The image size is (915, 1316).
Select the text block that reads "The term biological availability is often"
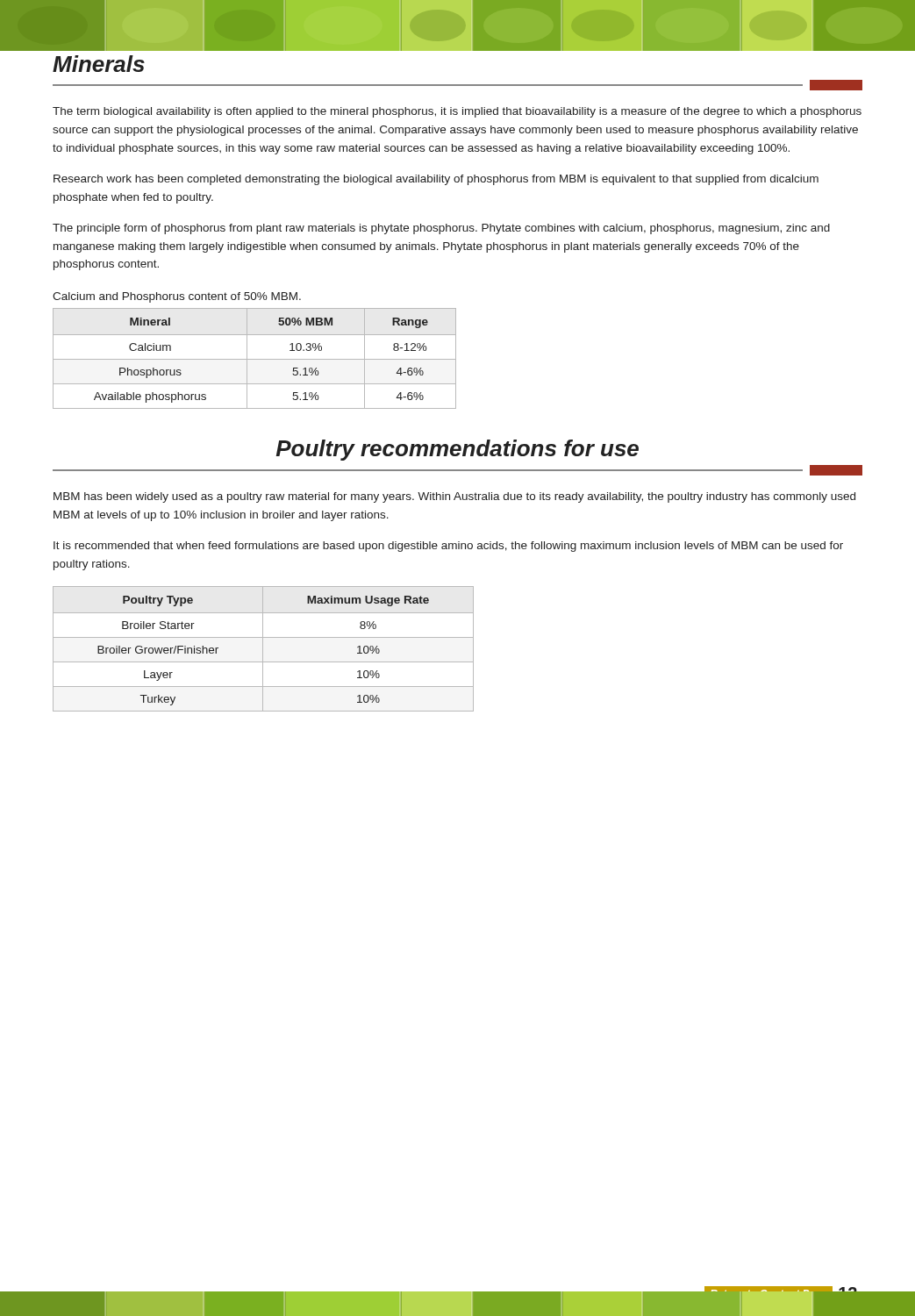pos(457,129)
